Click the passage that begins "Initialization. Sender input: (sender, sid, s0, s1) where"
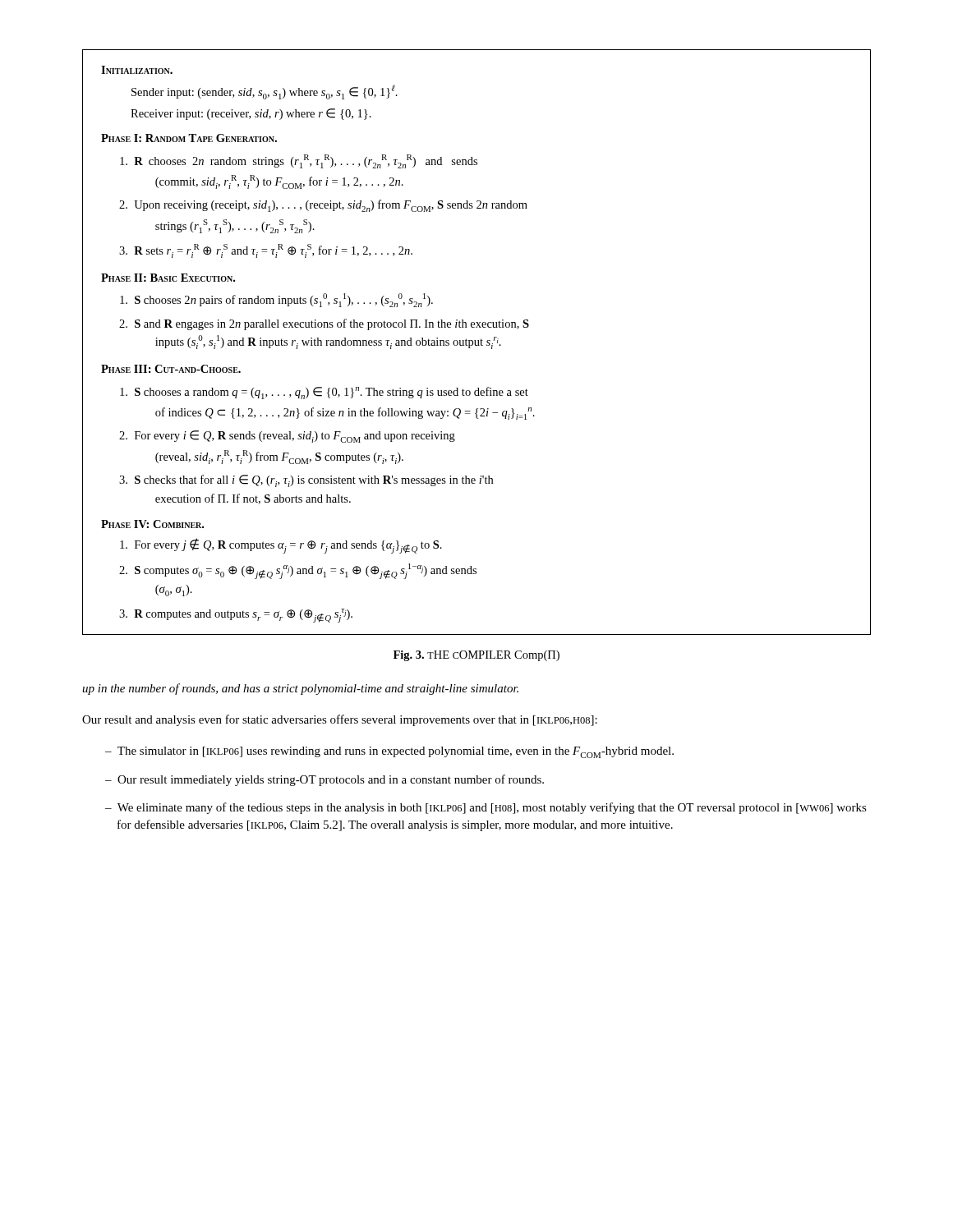 point(476,343)
